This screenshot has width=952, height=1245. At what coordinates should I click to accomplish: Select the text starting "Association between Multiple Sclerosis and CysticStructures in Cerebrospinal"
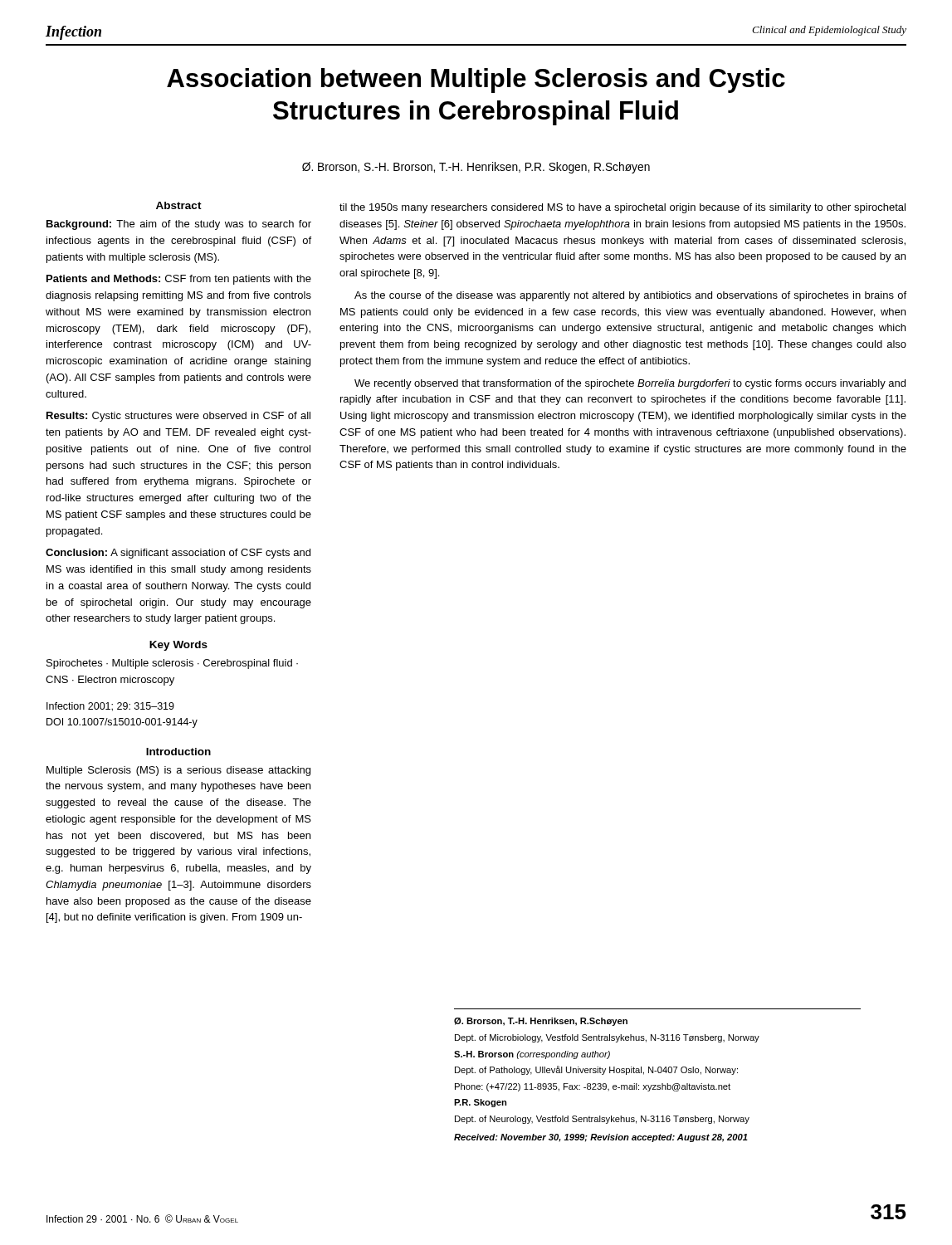click(x=476, y=95)
